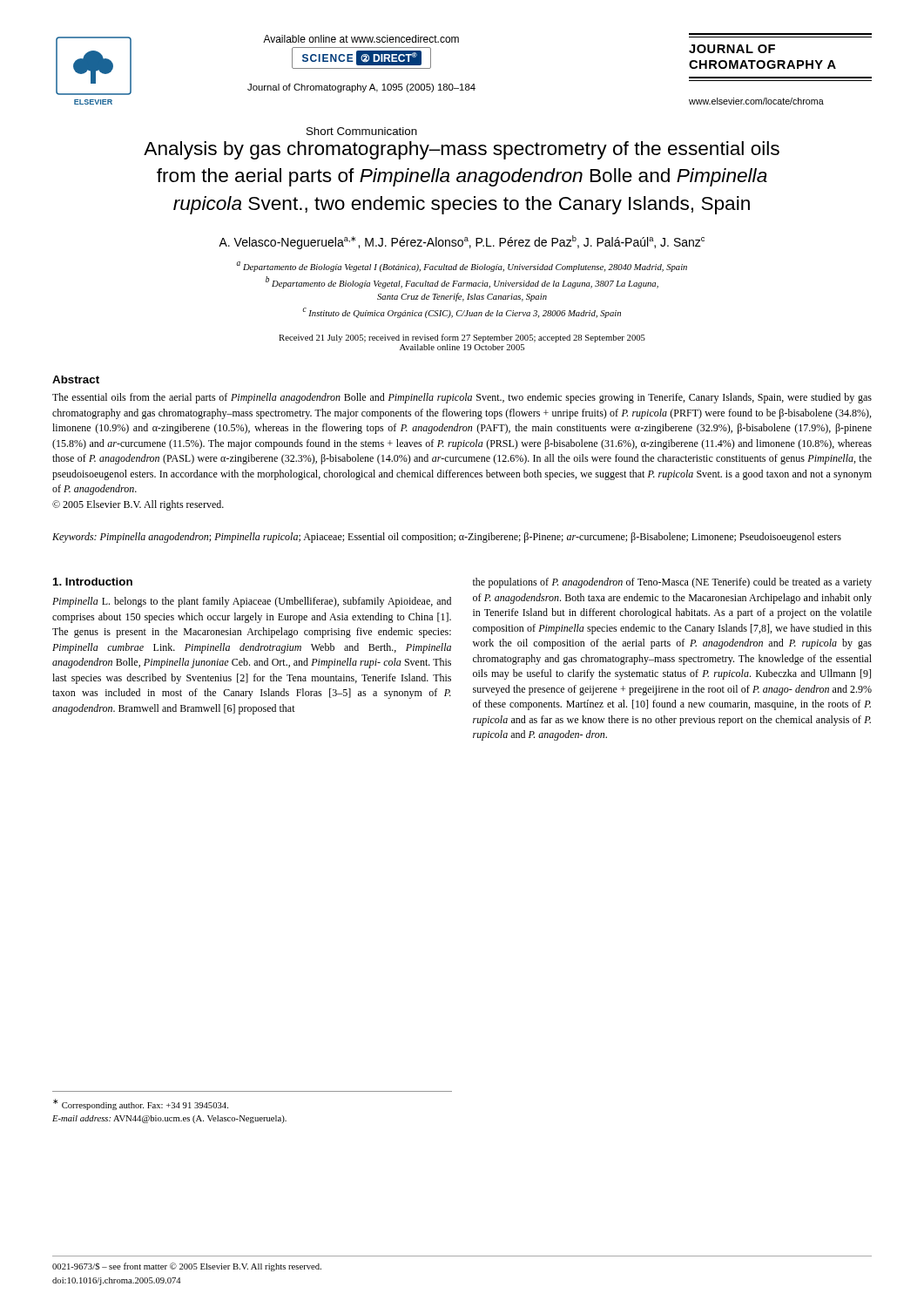924x1307 pixels.
Task: Locate the block of text that opens with "The essential oils"
Action: click(x=462, y=451)
